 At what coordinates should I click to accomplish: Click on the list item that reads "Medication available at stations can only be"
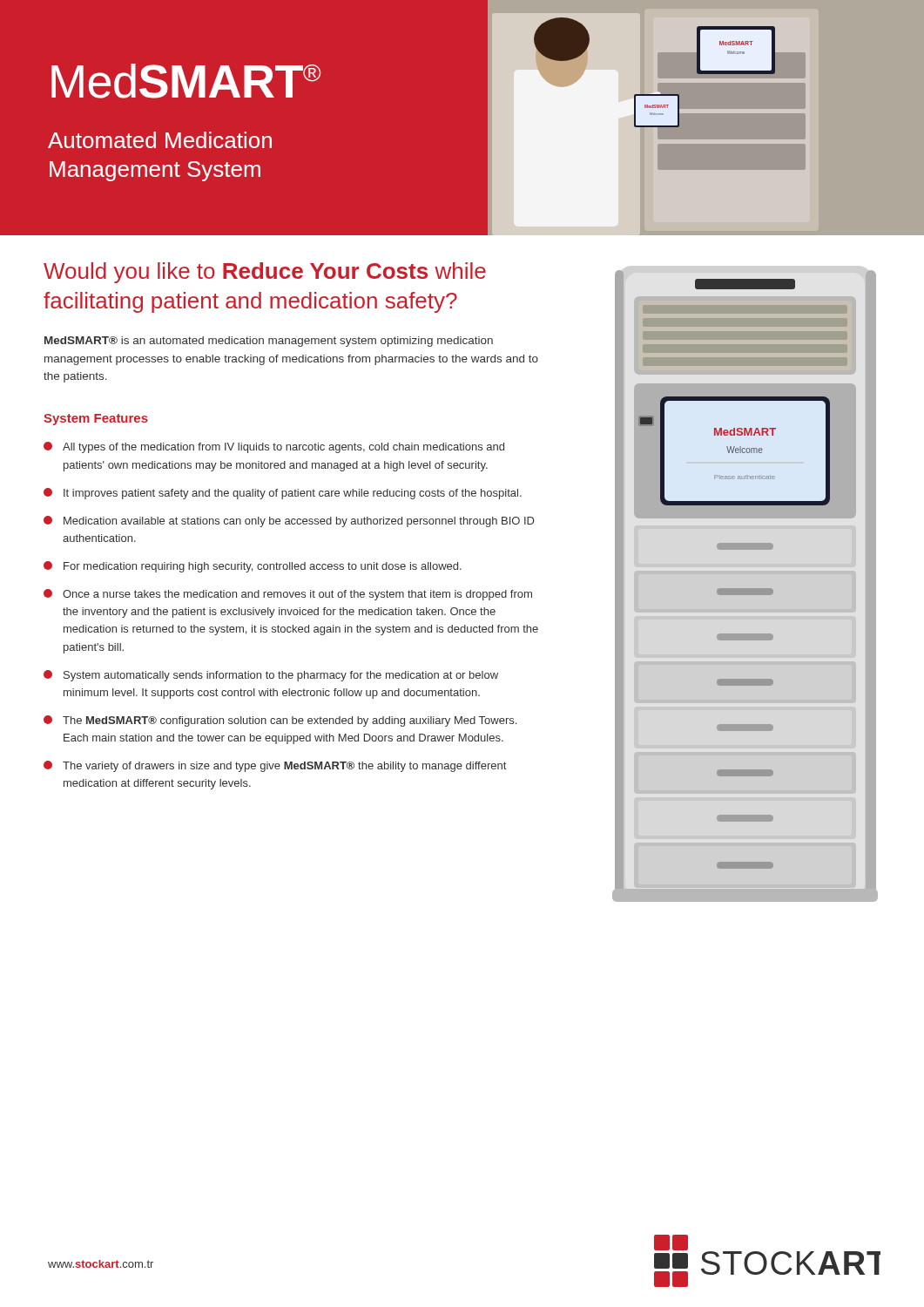coord(292,530)
